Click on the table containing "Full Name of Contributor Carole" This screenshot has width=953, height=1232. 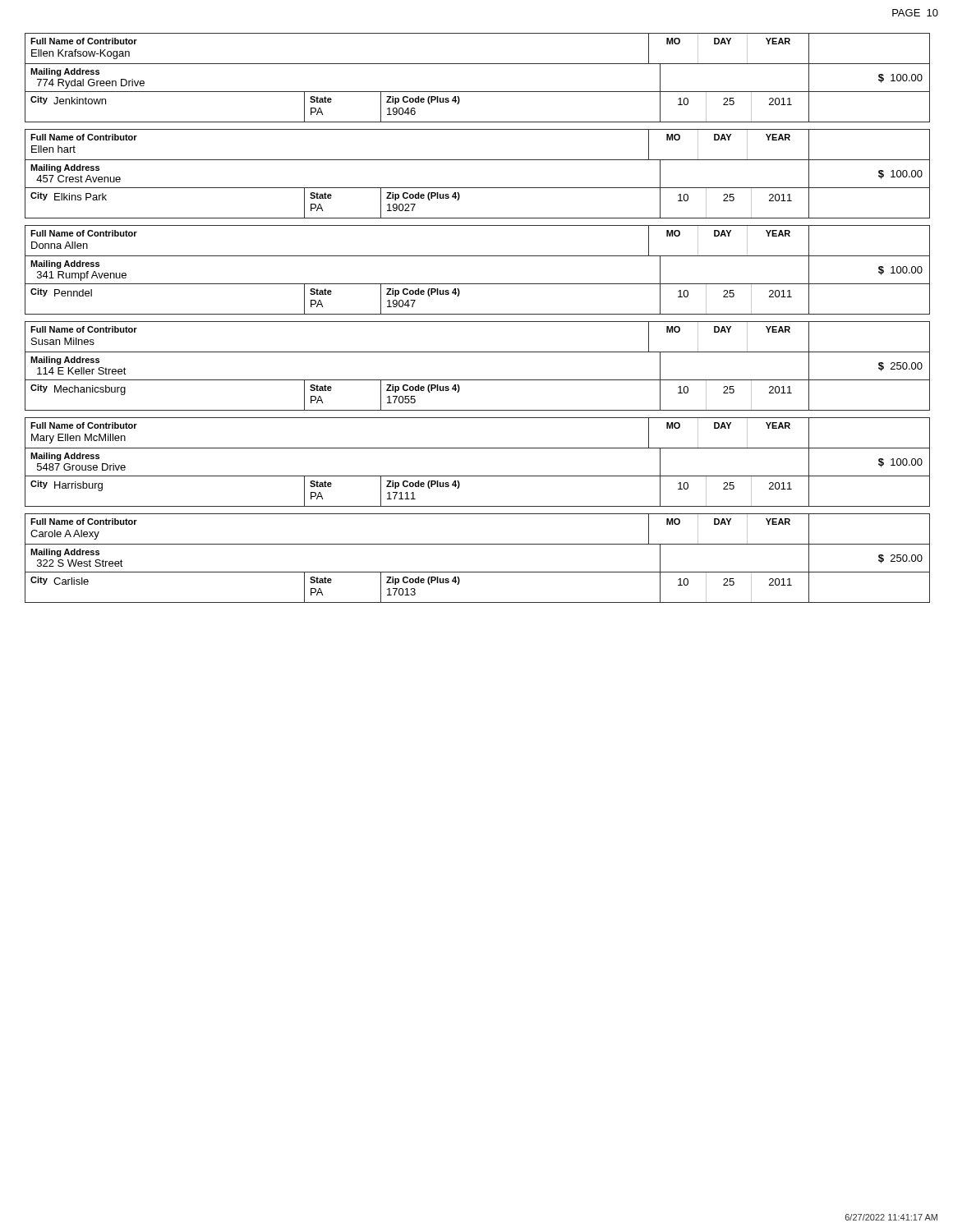tap(477, 558)
